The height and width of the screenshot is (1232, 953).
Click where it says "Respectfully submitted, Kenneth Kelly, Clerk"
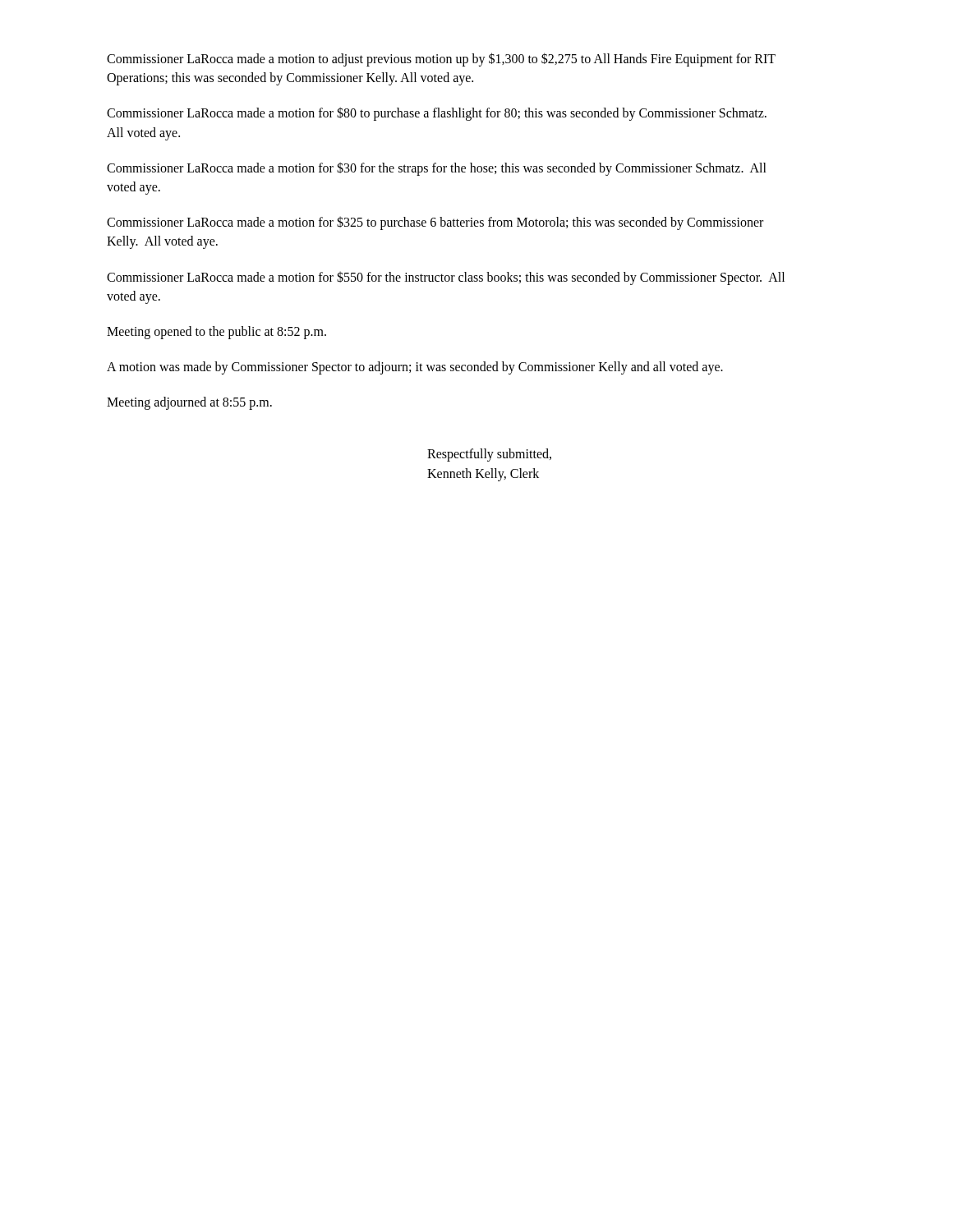(490, 464)
